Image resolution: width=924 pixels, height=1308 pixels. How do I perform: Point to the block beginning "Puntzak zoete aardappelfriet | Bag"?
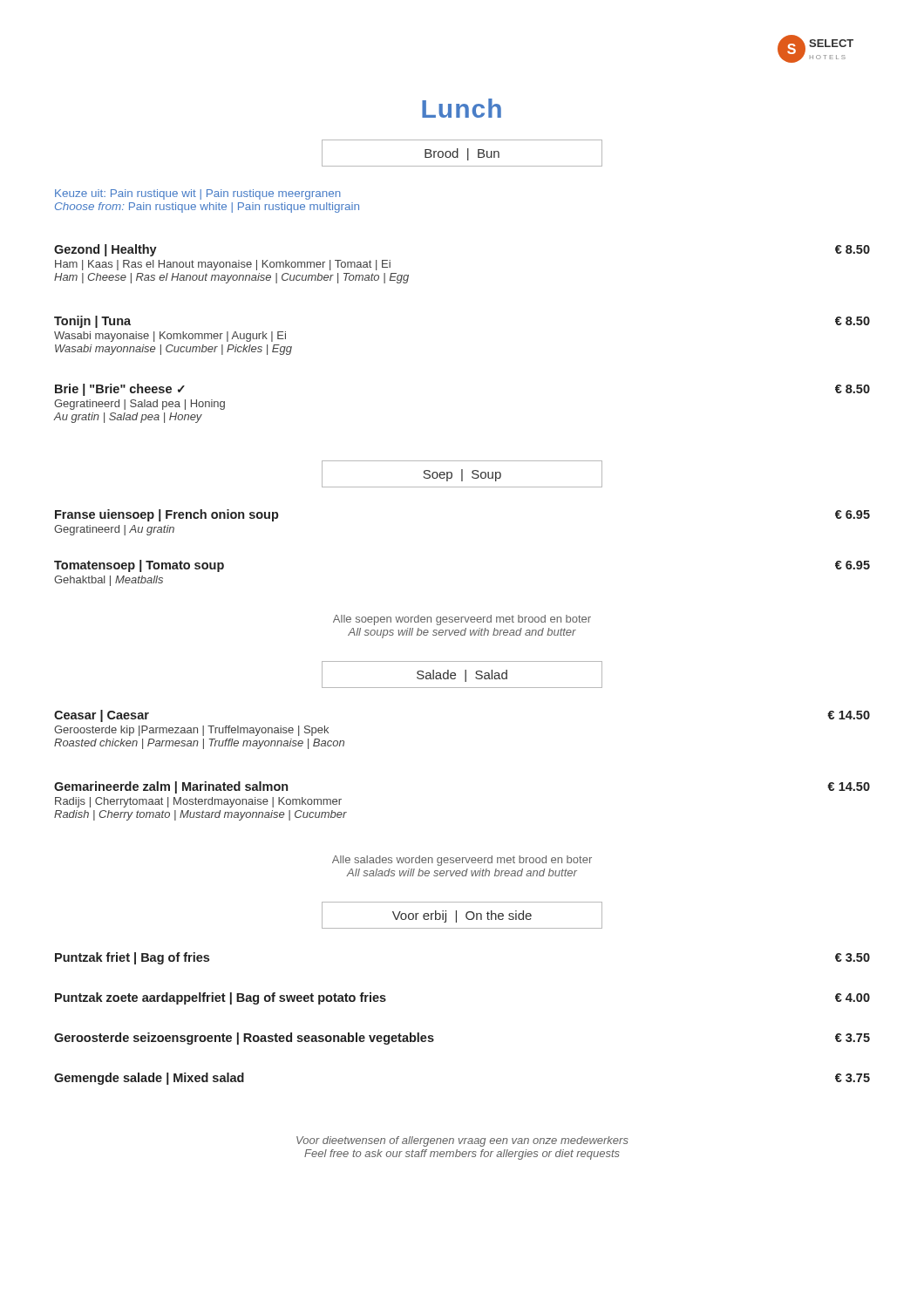(x=220, y=998)
